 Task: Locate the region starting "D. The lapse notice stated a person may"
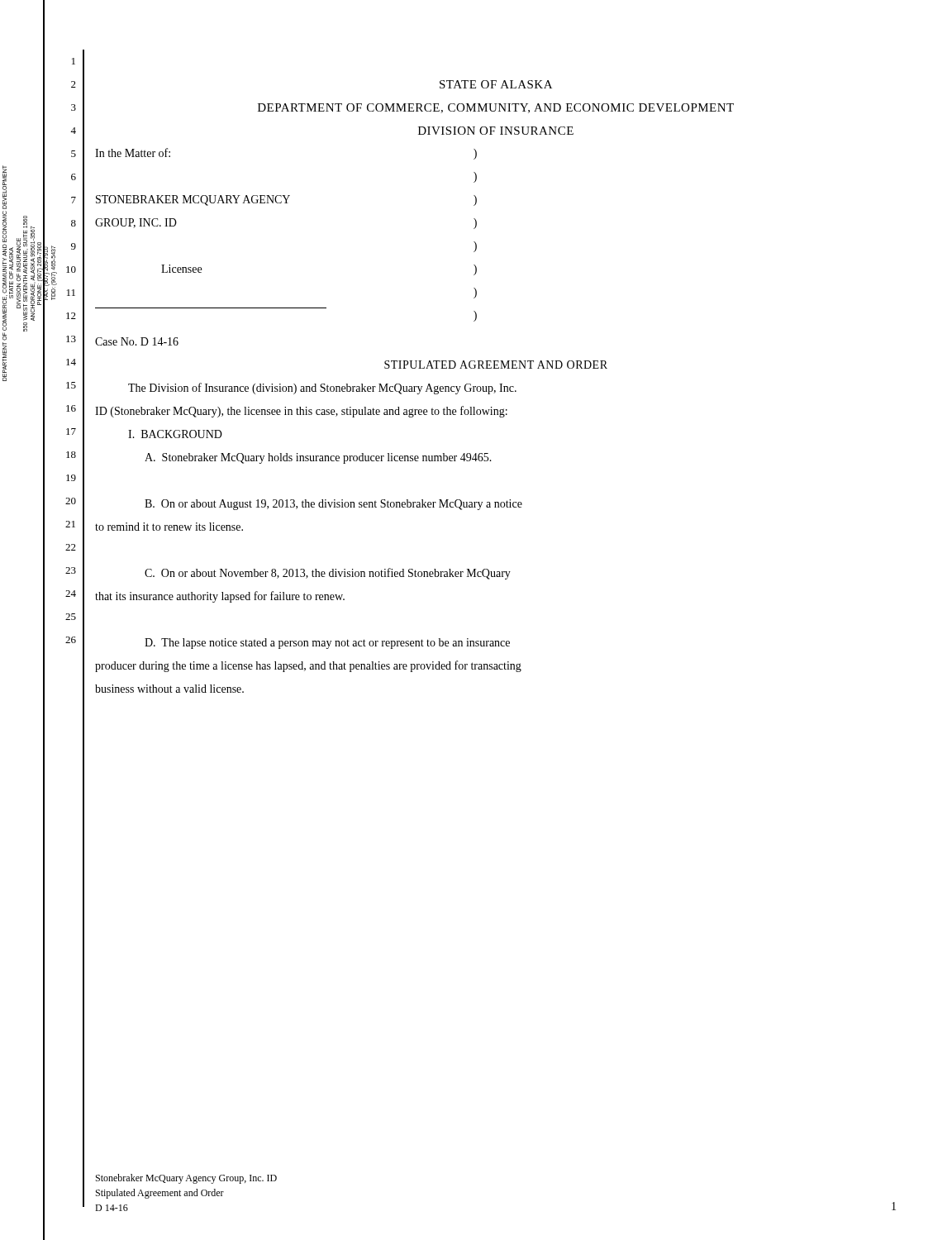pos(496,666)
